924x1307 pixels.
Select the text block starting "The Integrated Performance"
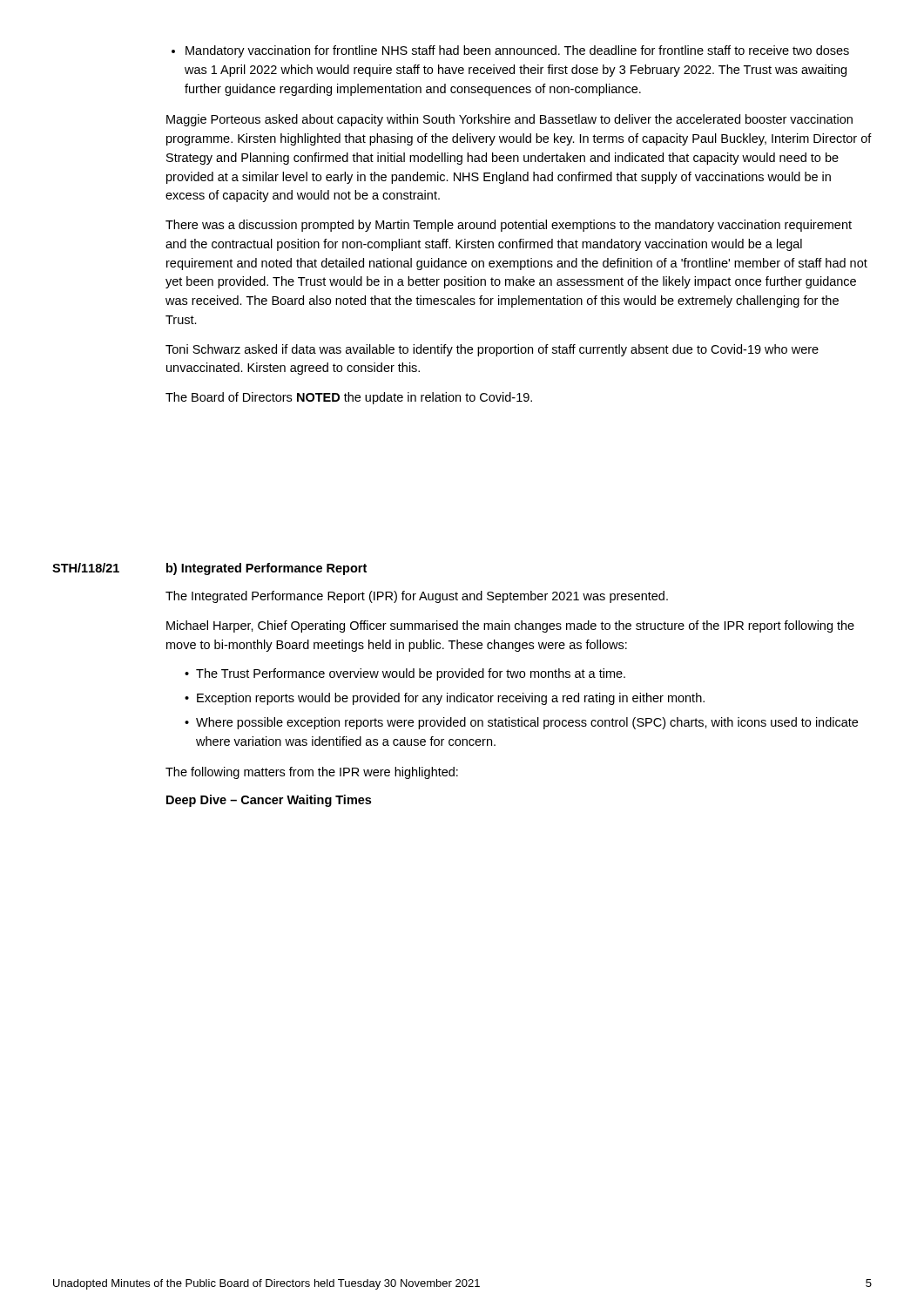[417, 596]
